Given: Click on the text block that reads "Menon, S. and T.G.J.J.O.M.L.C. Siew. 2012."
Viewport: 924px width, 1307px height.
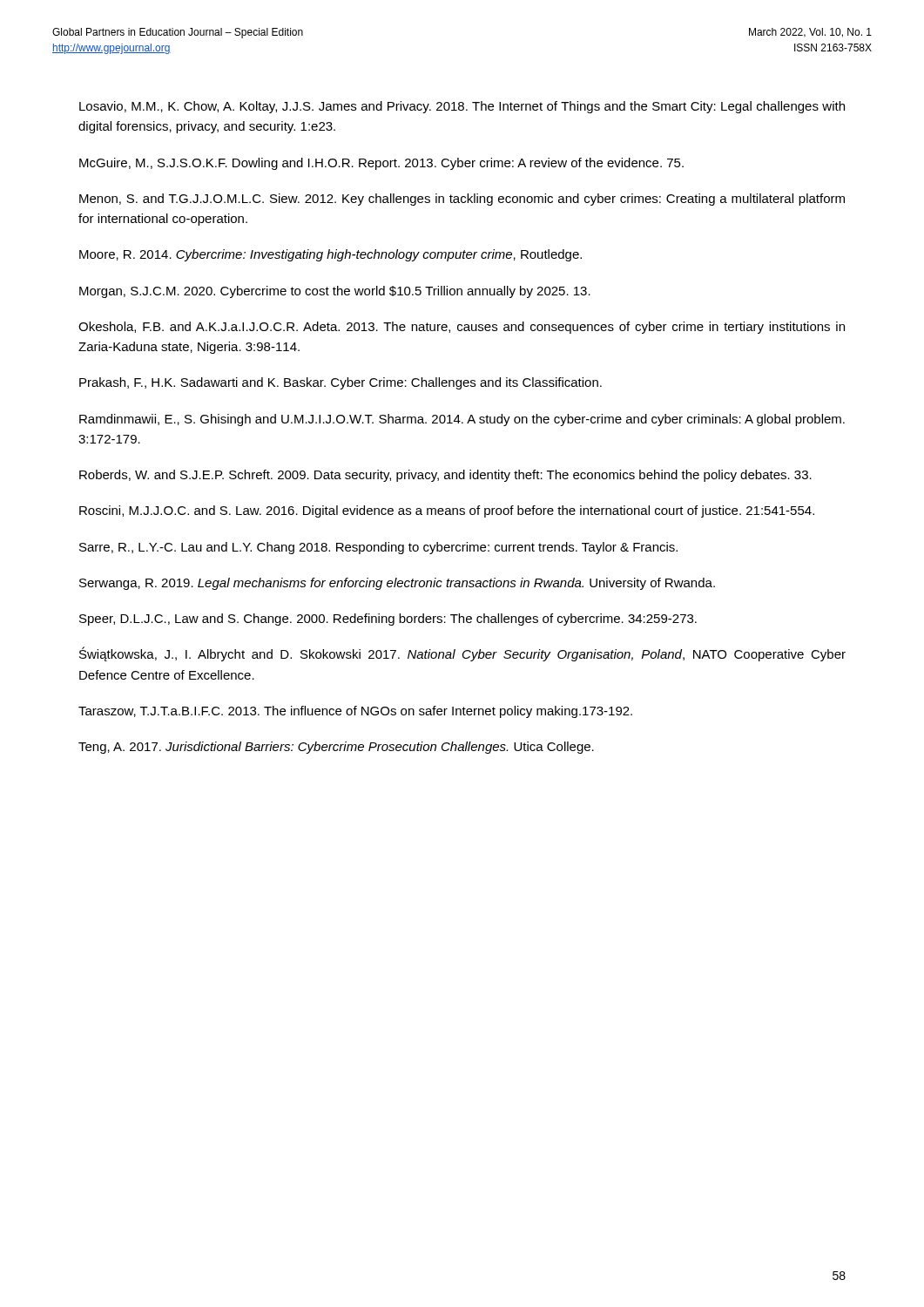Looking at the screenshot, I should [462, 208].
